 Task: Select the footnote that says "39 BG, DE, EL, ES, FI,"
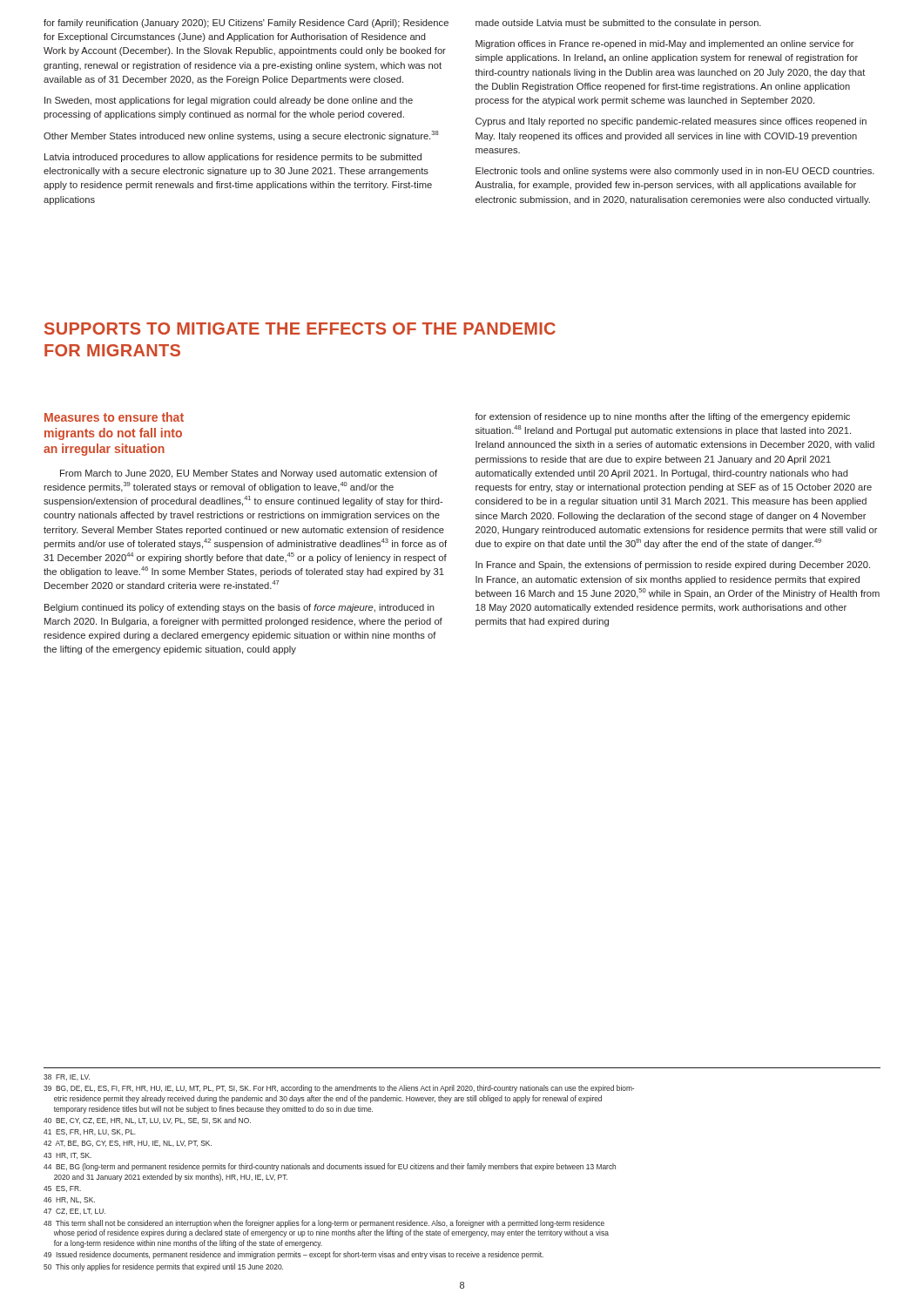point(339,1099)
